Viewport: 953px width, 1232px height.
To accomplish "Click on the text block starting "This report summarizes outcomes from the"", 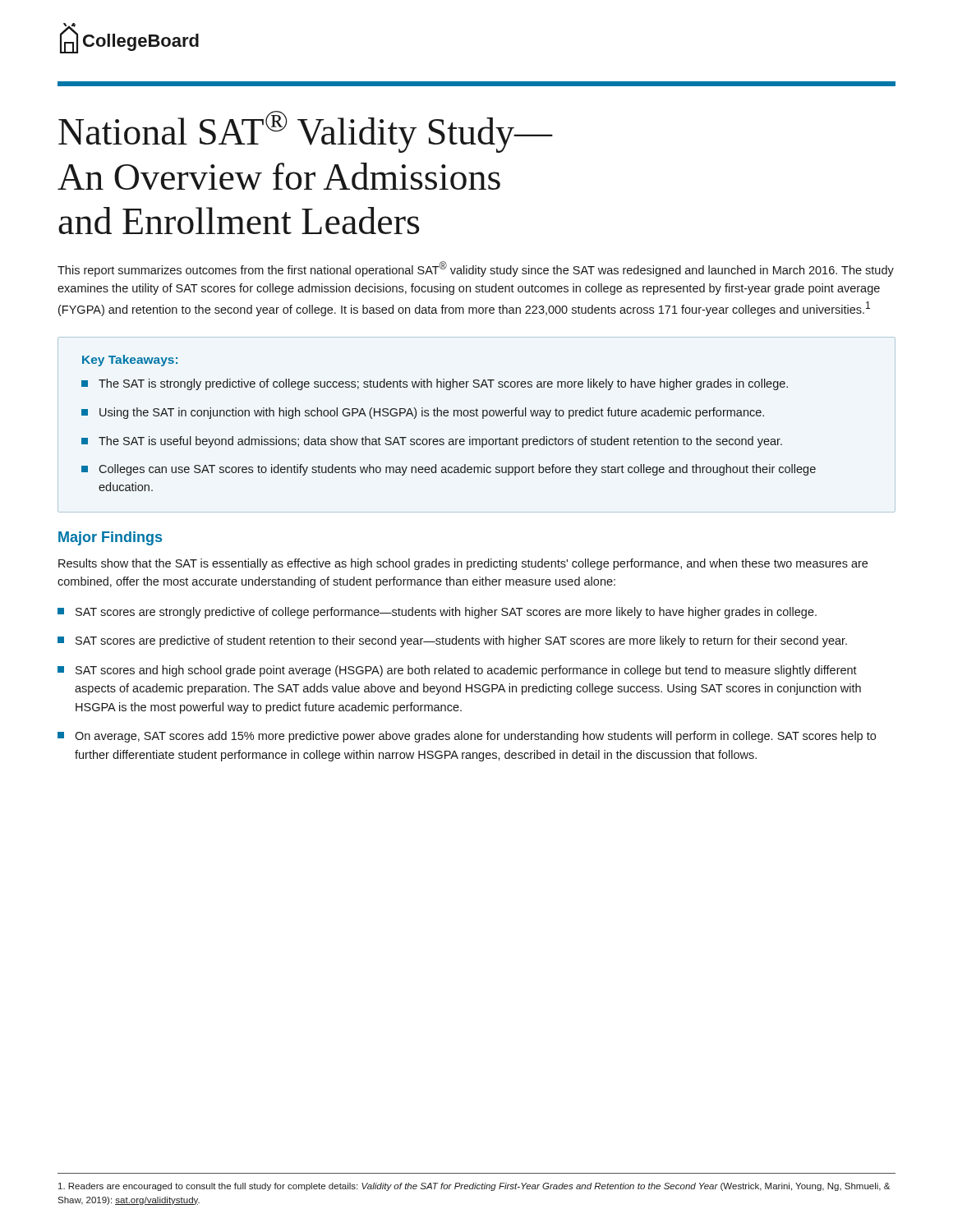I will (x=476, y=288).
